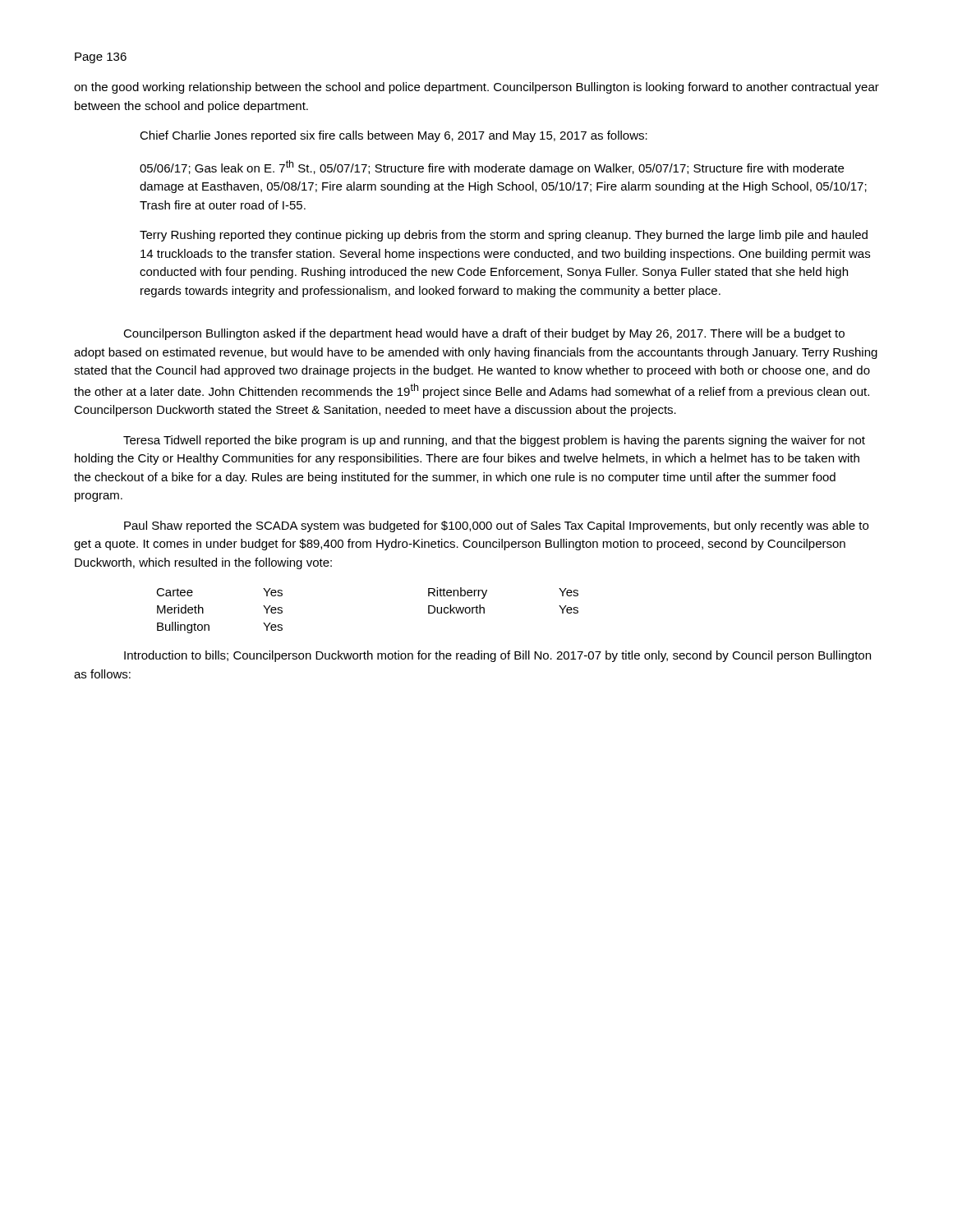
Task: Find the element starting "05/06/17; Gas leak on"
Action: [x=503, y=185]
